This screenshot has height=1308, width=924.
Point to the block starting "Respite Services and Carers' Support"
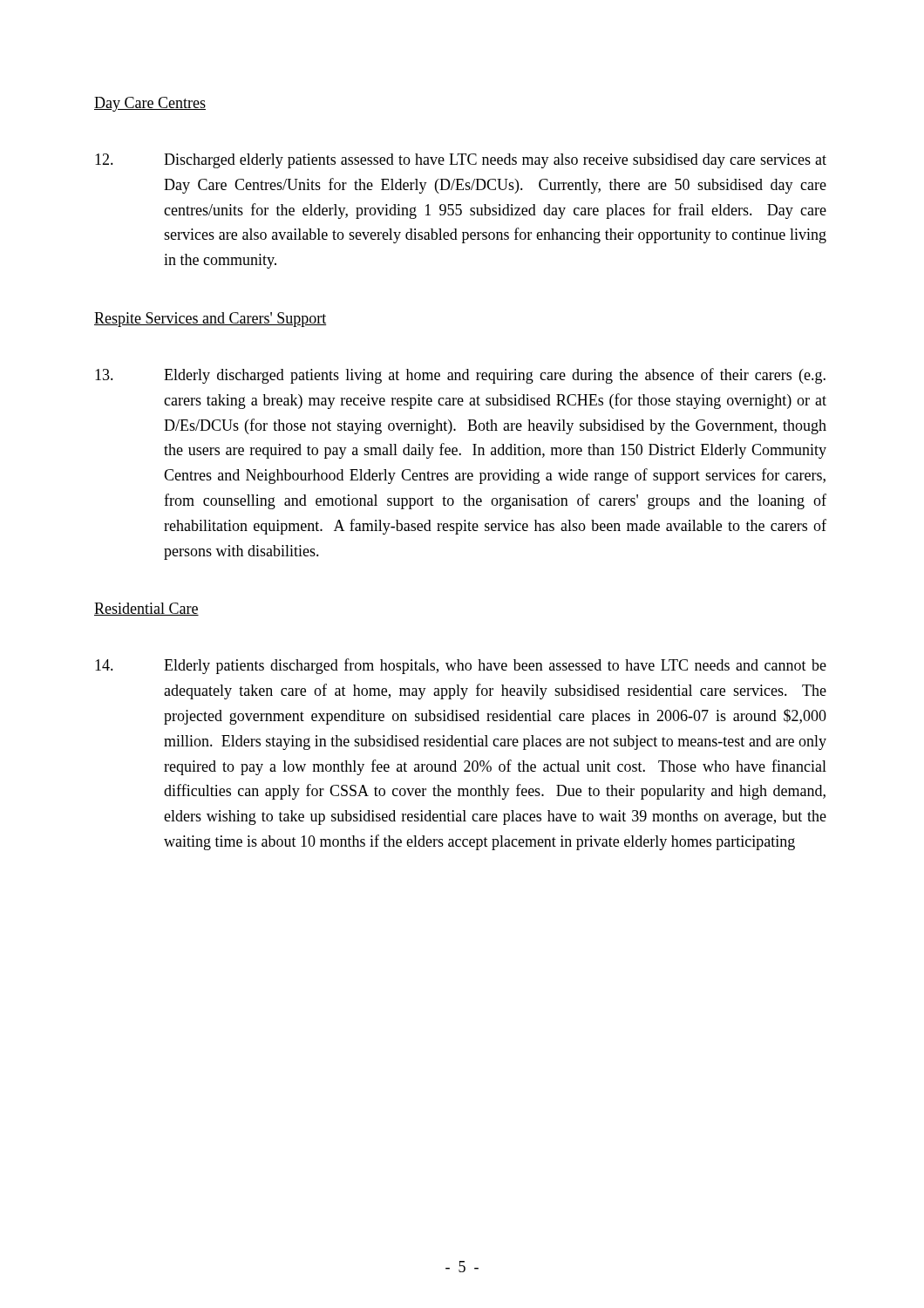tap(210, 319)
